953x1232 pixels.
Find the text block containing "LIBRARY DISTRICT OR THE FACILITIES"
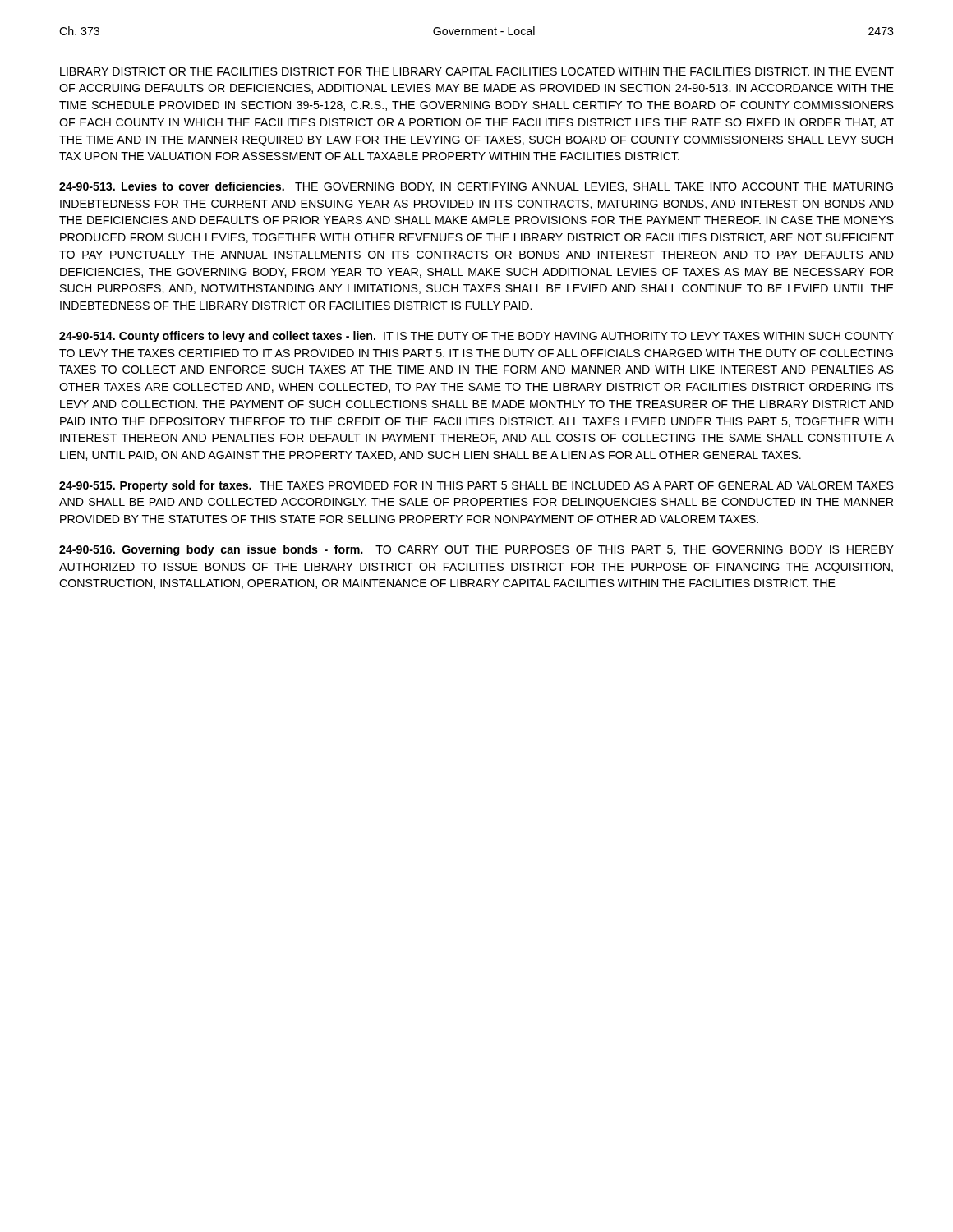click(x=476, y=114)
